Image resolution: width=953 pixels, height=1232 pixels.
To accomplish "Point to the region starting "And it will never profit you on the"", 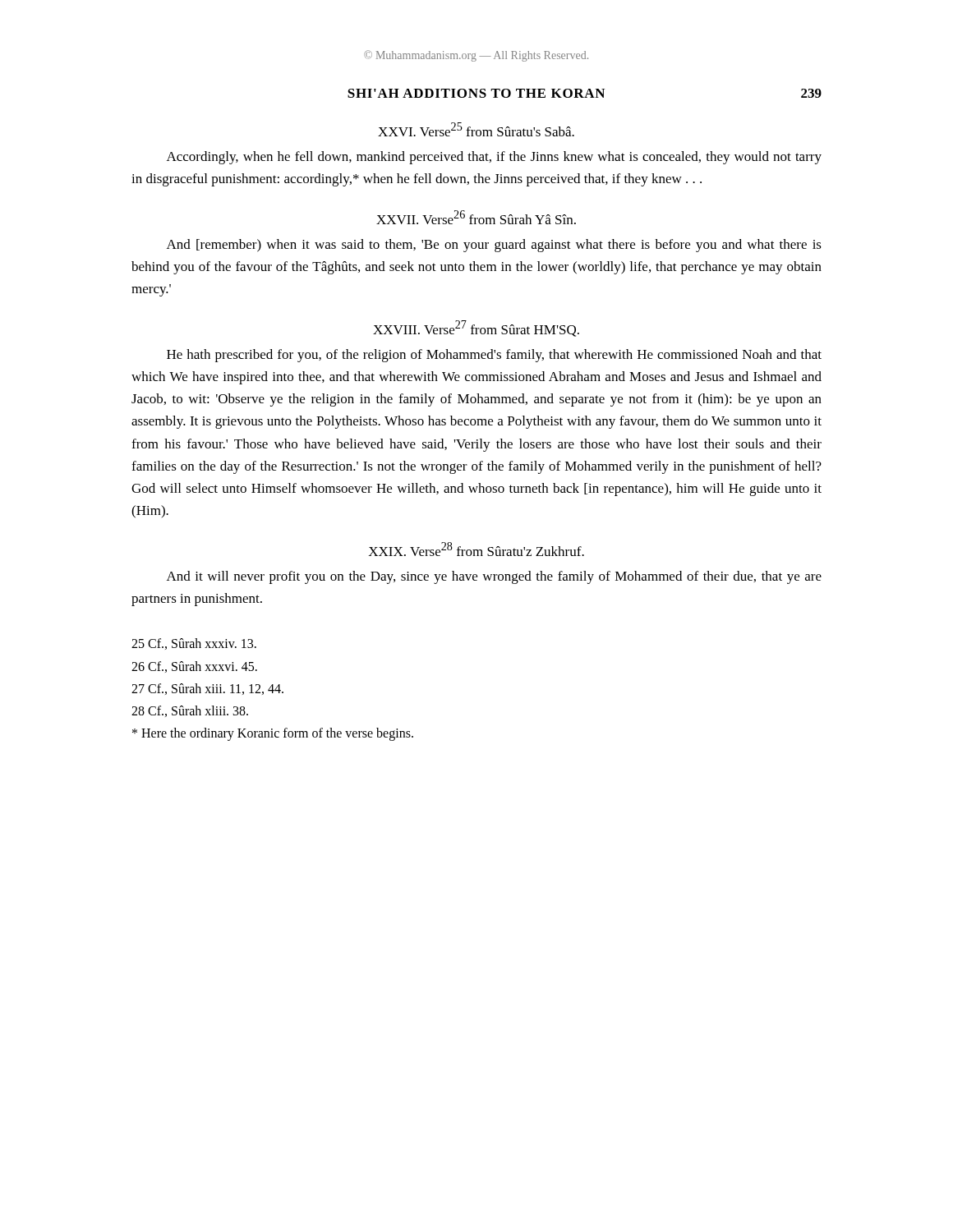I will [x=476, y=587].
